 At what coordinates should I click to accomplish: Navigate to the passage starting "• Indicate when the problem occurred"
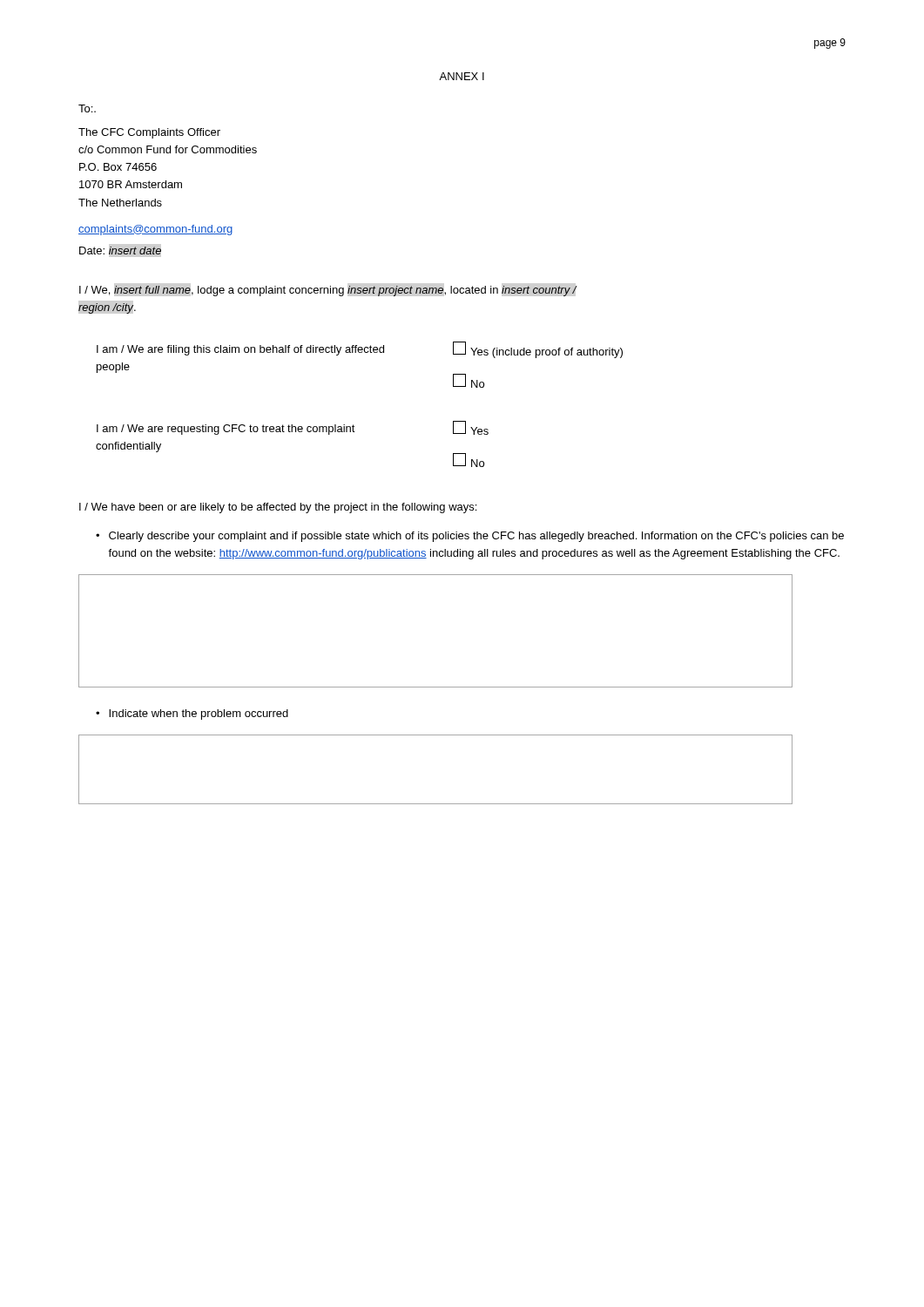(x=192, y=714)
